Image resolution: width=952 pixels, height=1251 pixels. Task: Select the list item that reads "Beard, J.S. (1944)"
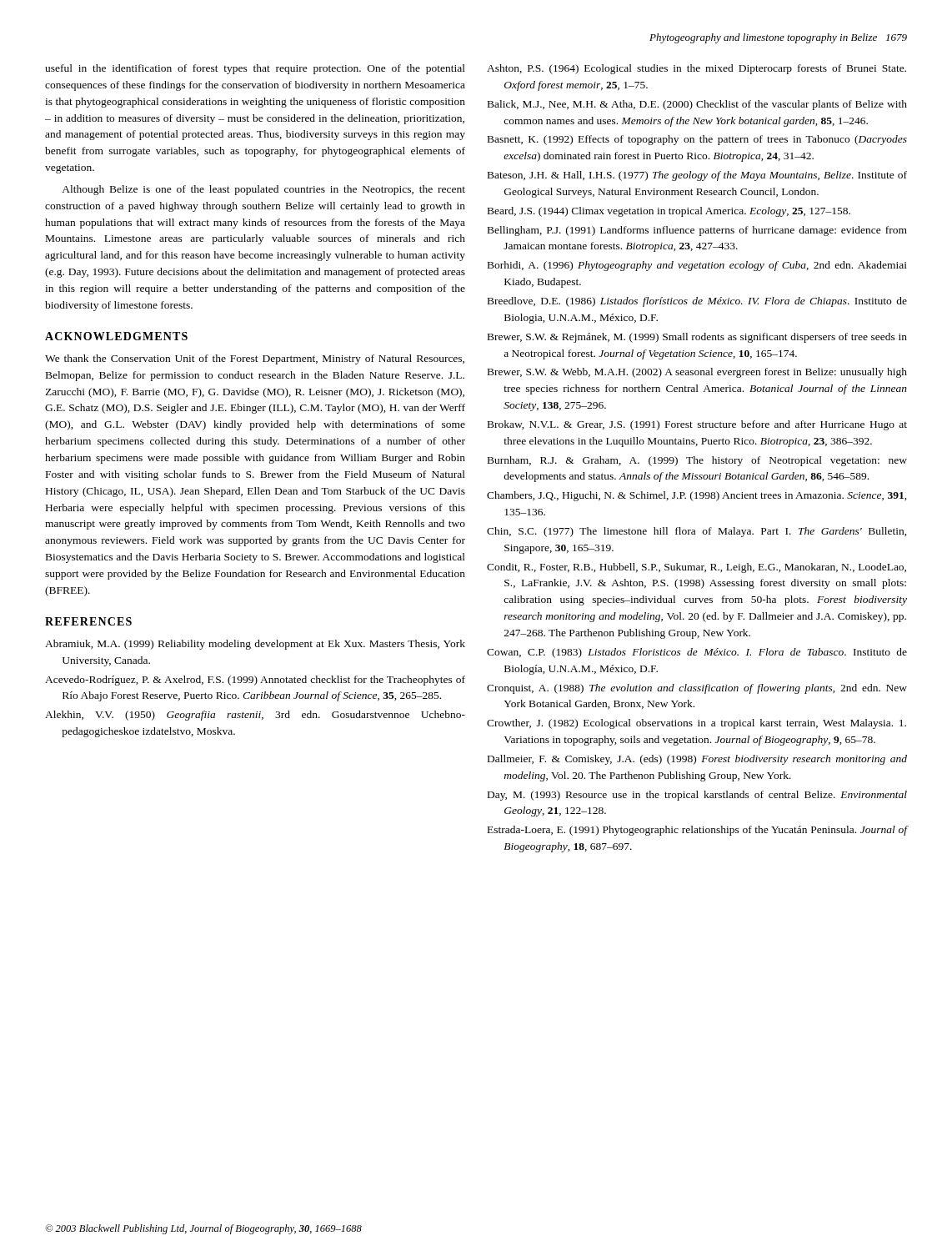click(669, 210)
